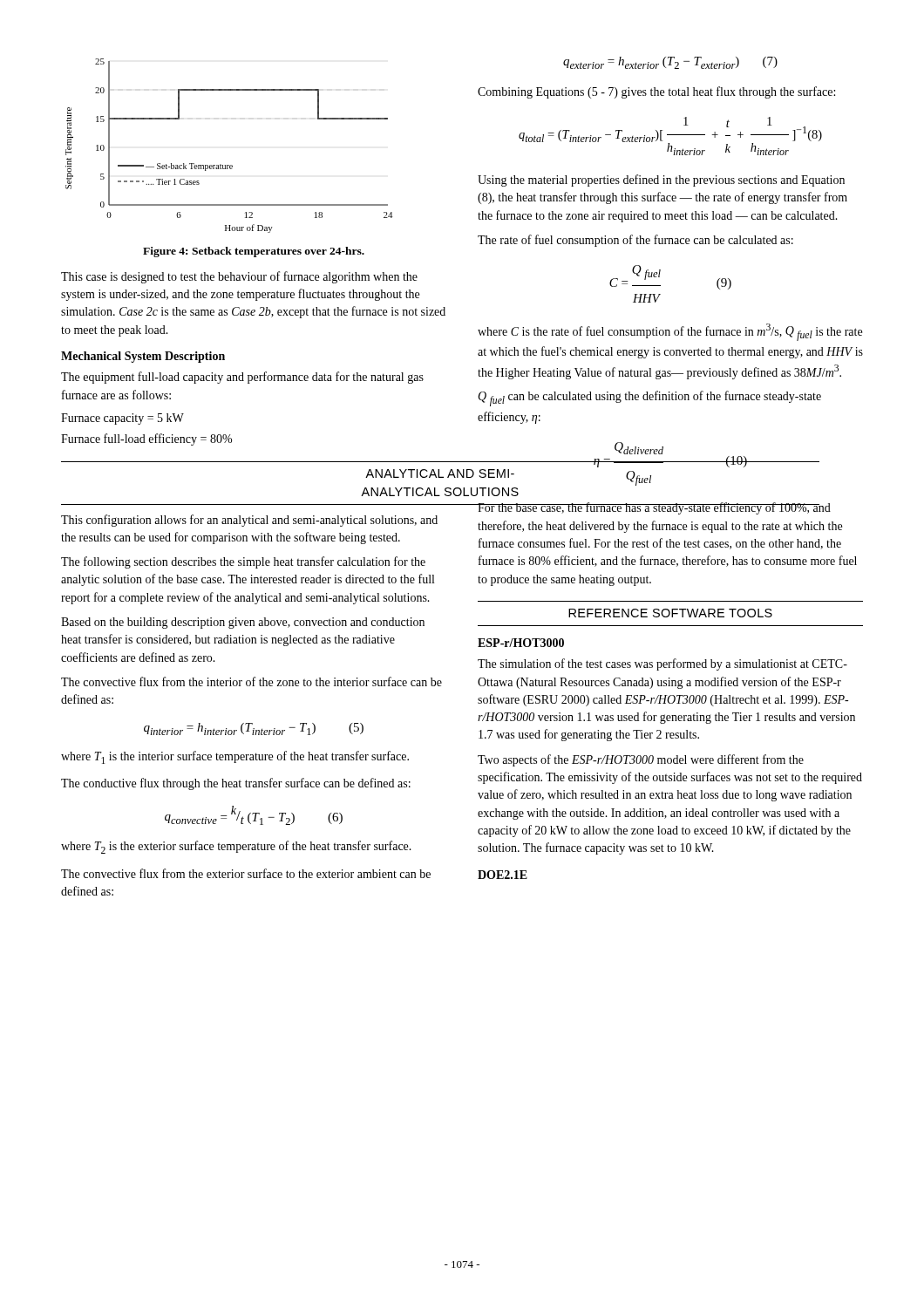Select the element starting "Using the material properties defined"
This screenshot has height=1308, width=924.
tap(663, 198)
